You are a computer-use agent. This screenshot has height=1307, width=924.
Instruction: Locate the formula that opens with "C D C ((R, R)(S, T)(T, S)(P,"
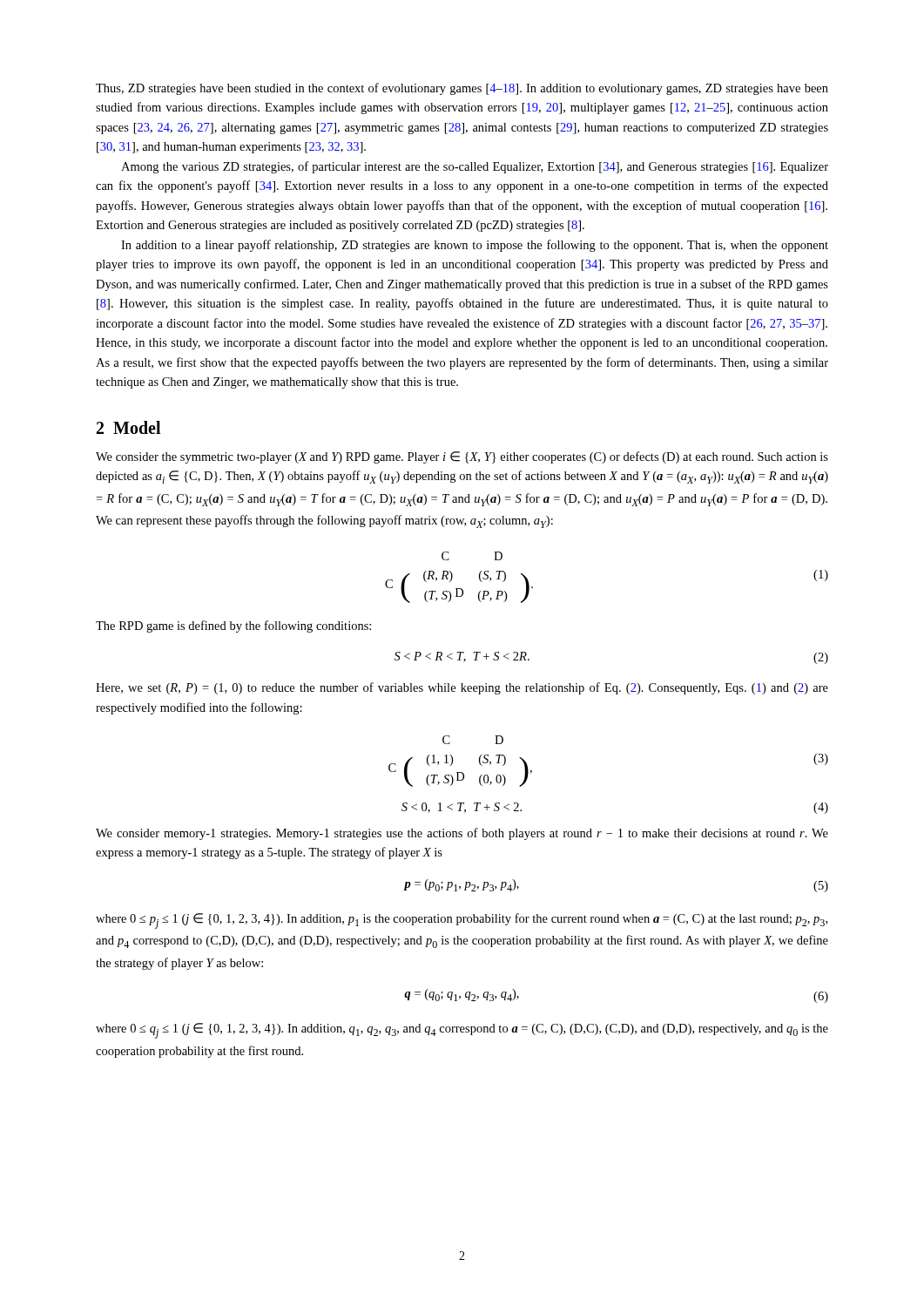coord(462,574)
